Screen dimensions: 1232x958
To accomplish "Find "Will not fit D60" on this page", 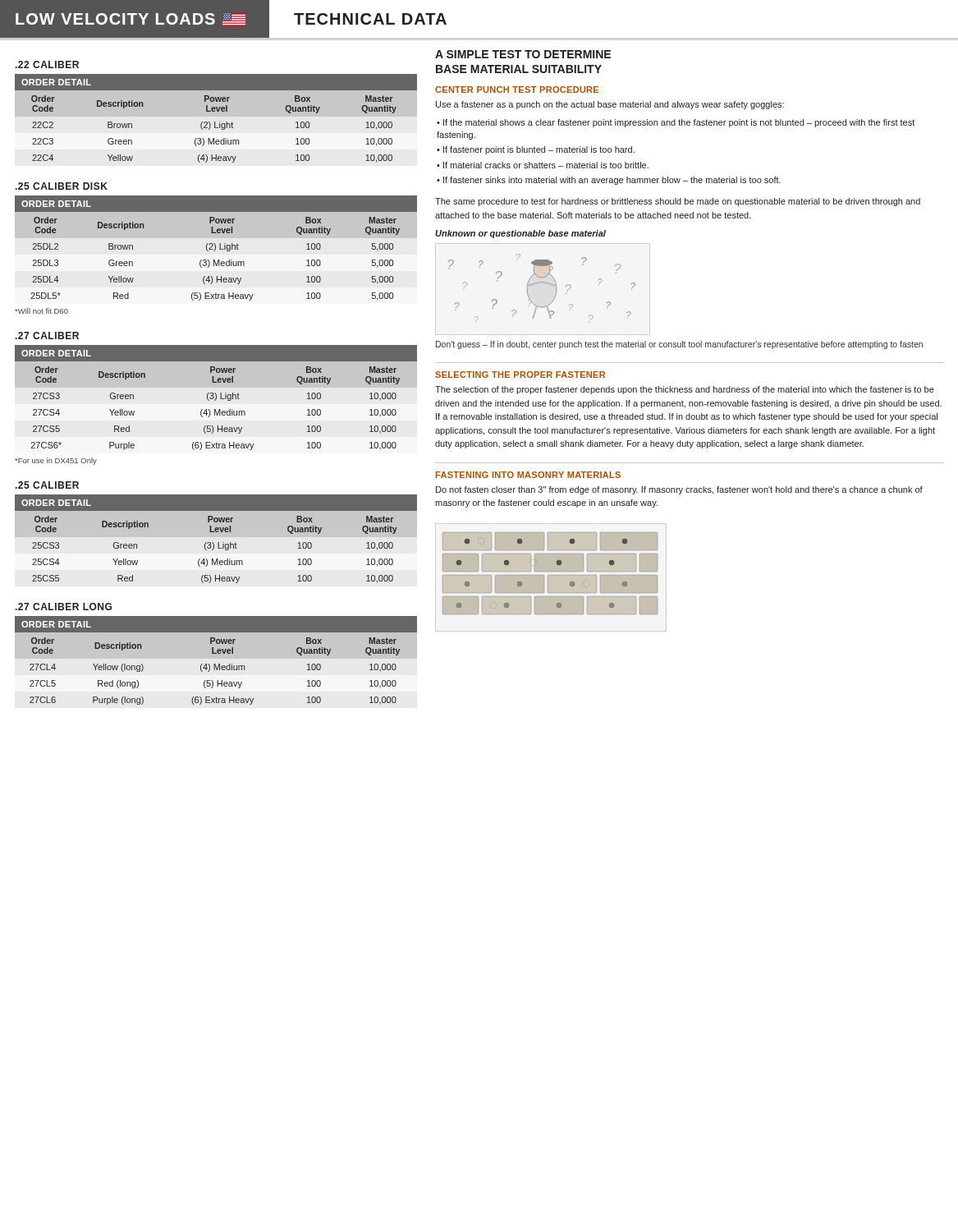I will coord(41,311).
